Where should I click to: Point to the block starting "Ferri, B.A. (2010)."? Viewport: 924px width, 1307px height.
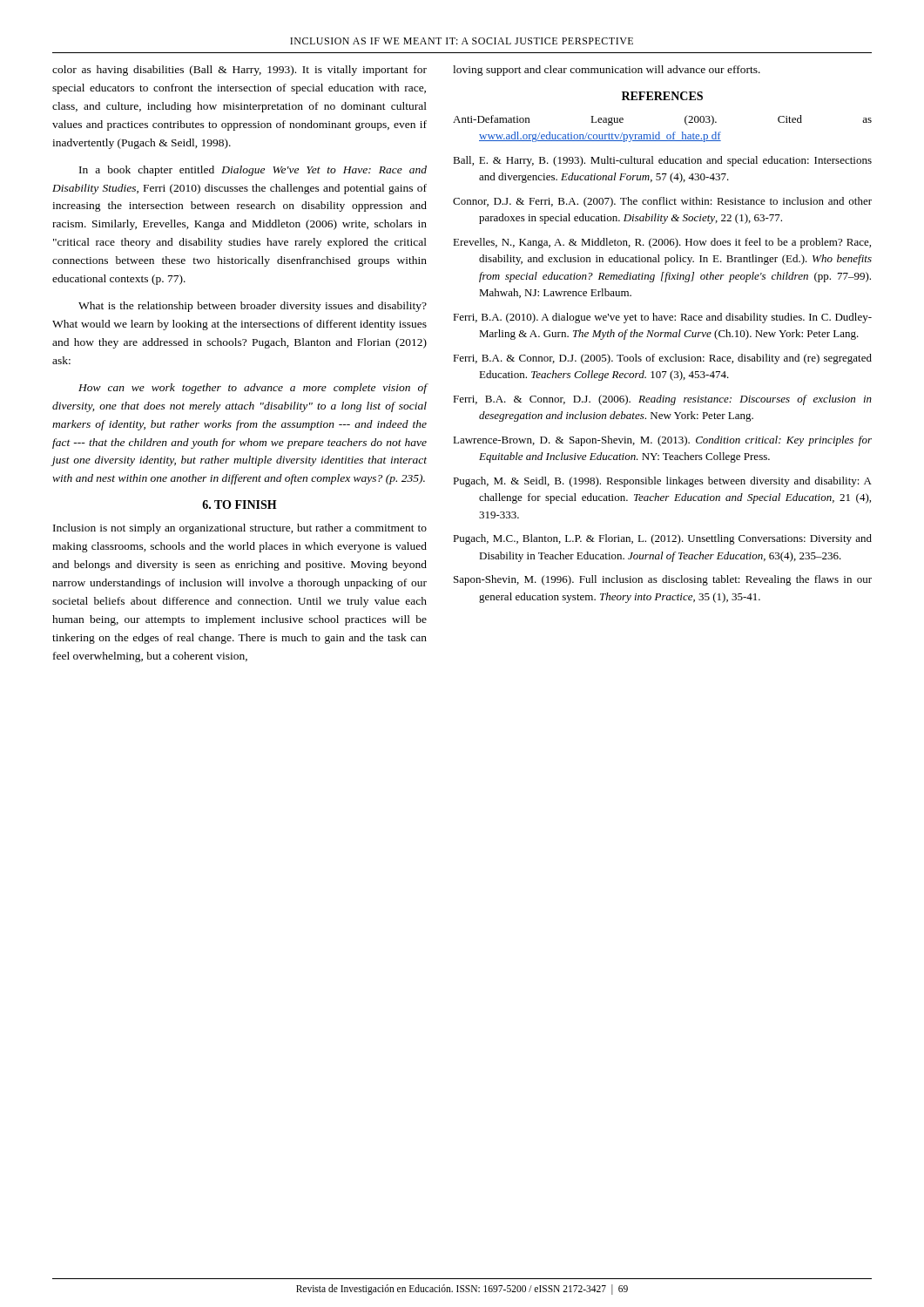(x=662, y=325)
